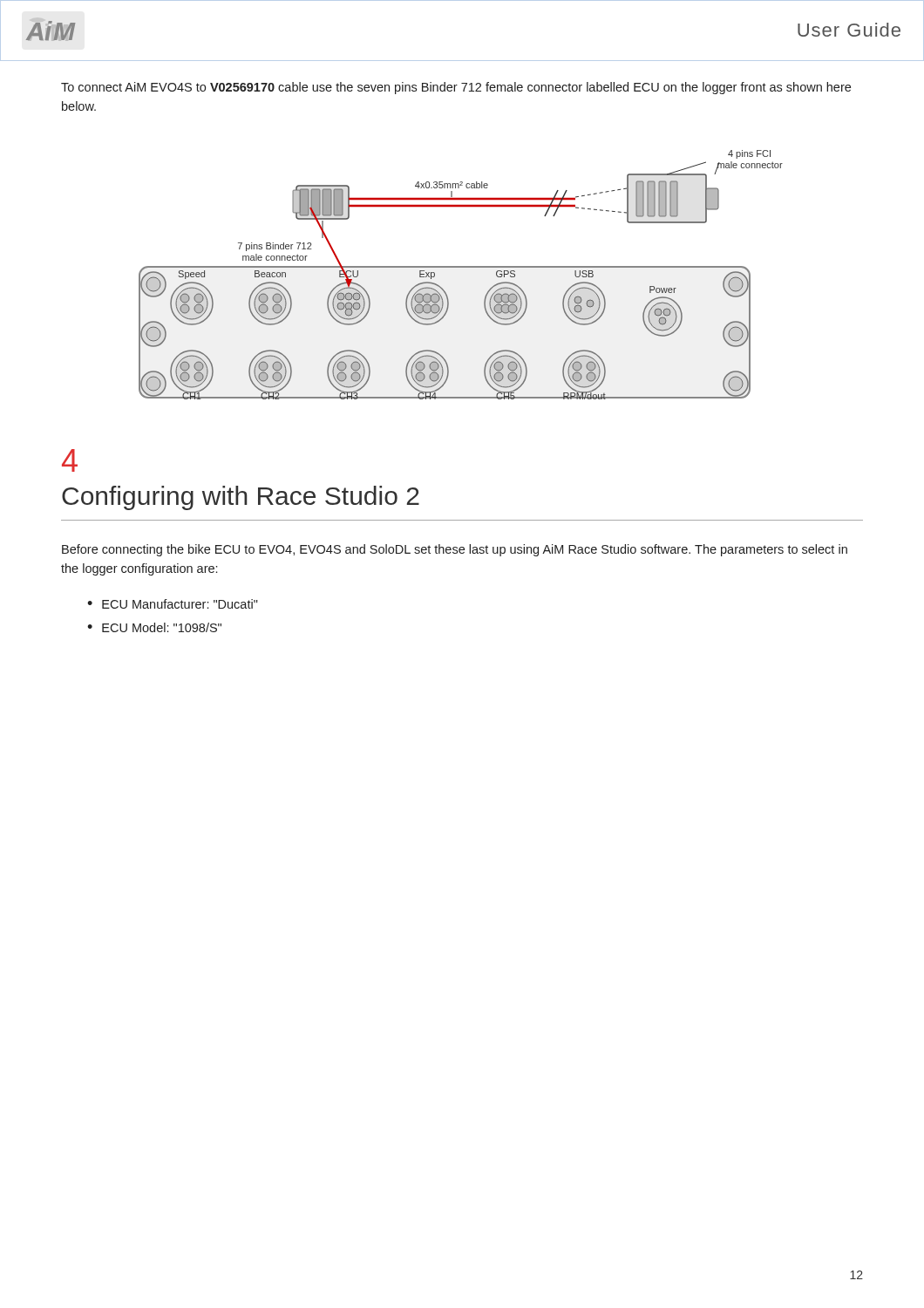Point to the block beginning "Before connecting the bike ECU to EVO4,"
The height and width of the screenshot is (1308, 924).
454,559
